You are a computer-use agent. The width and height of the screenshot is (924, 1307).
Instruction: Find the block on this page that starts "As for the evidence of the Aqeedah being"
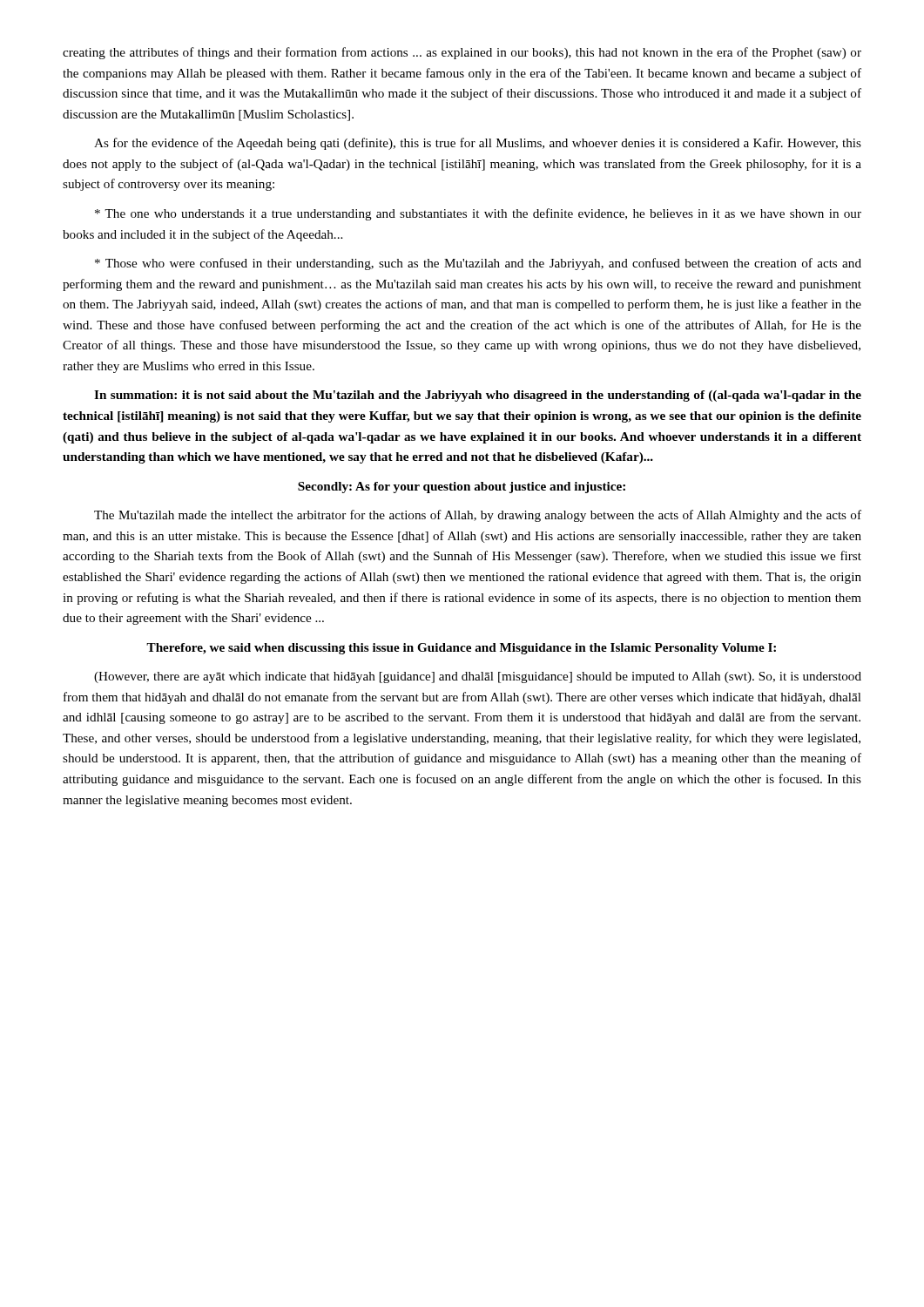point(462,163)
